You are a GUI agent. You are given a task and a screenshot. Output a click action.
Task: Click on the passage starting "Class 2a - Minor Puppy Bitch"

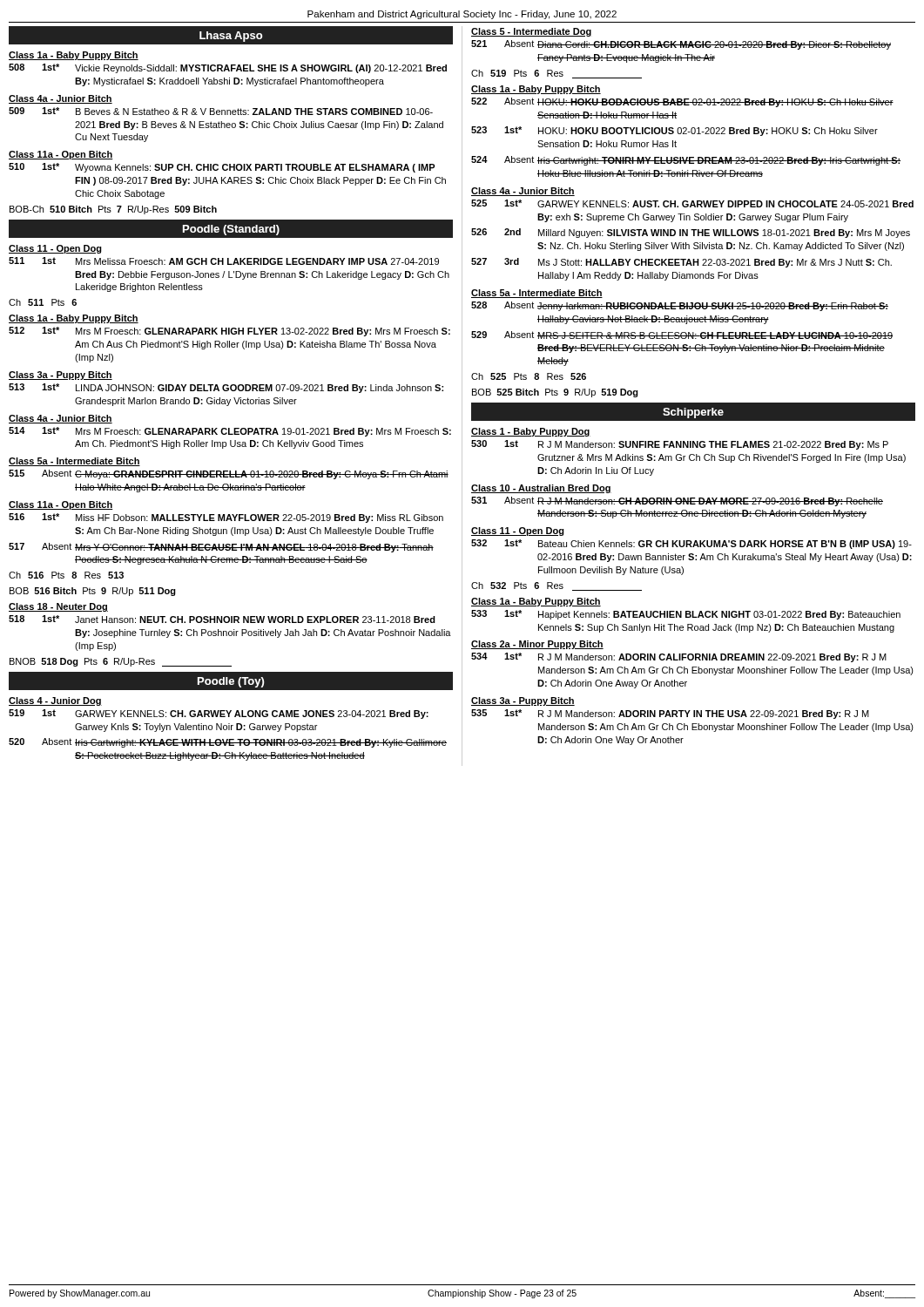pos(537,644)
